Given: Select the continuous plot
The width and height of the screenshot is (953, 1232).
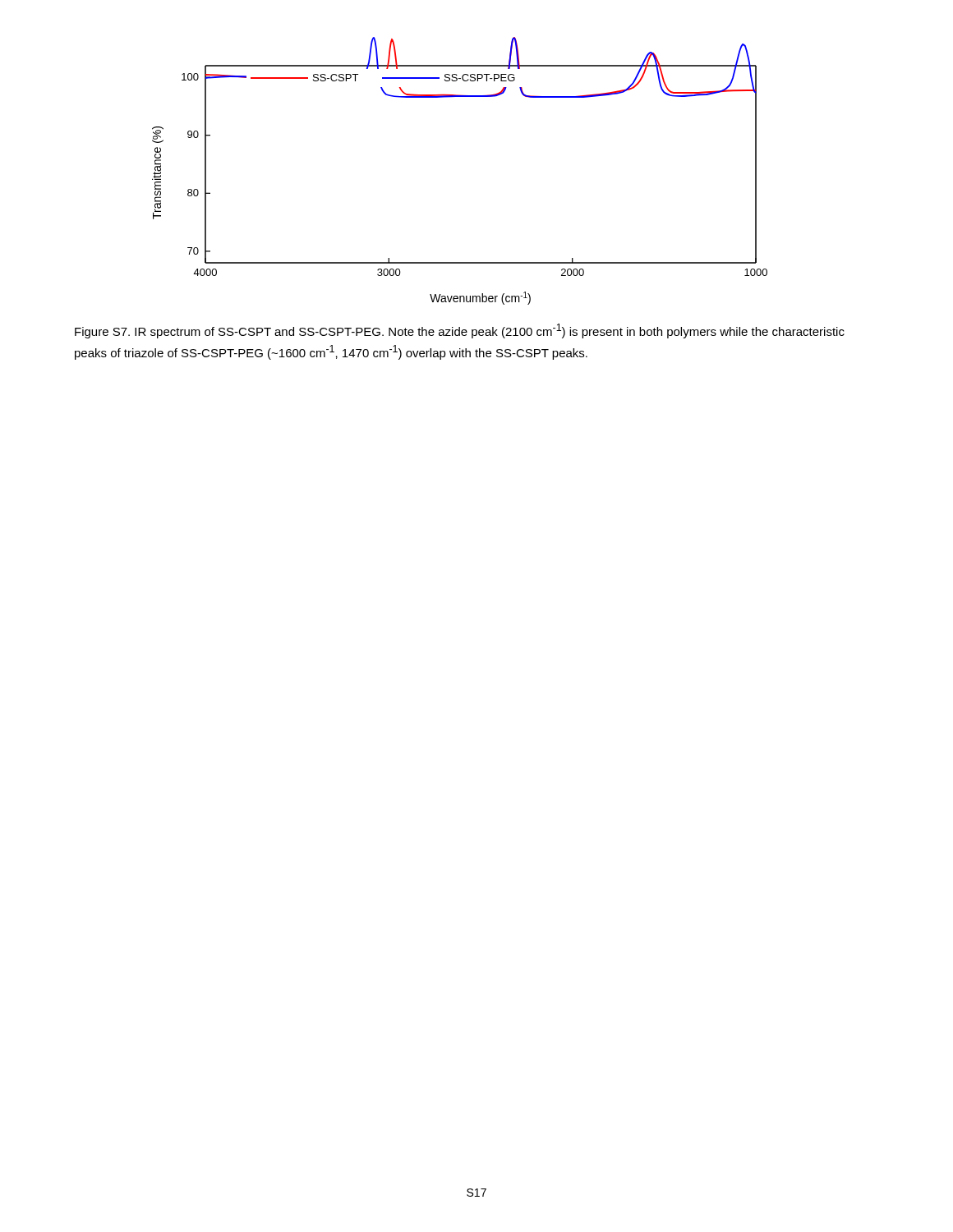Looking at the screenshot, I should [460, 174].
